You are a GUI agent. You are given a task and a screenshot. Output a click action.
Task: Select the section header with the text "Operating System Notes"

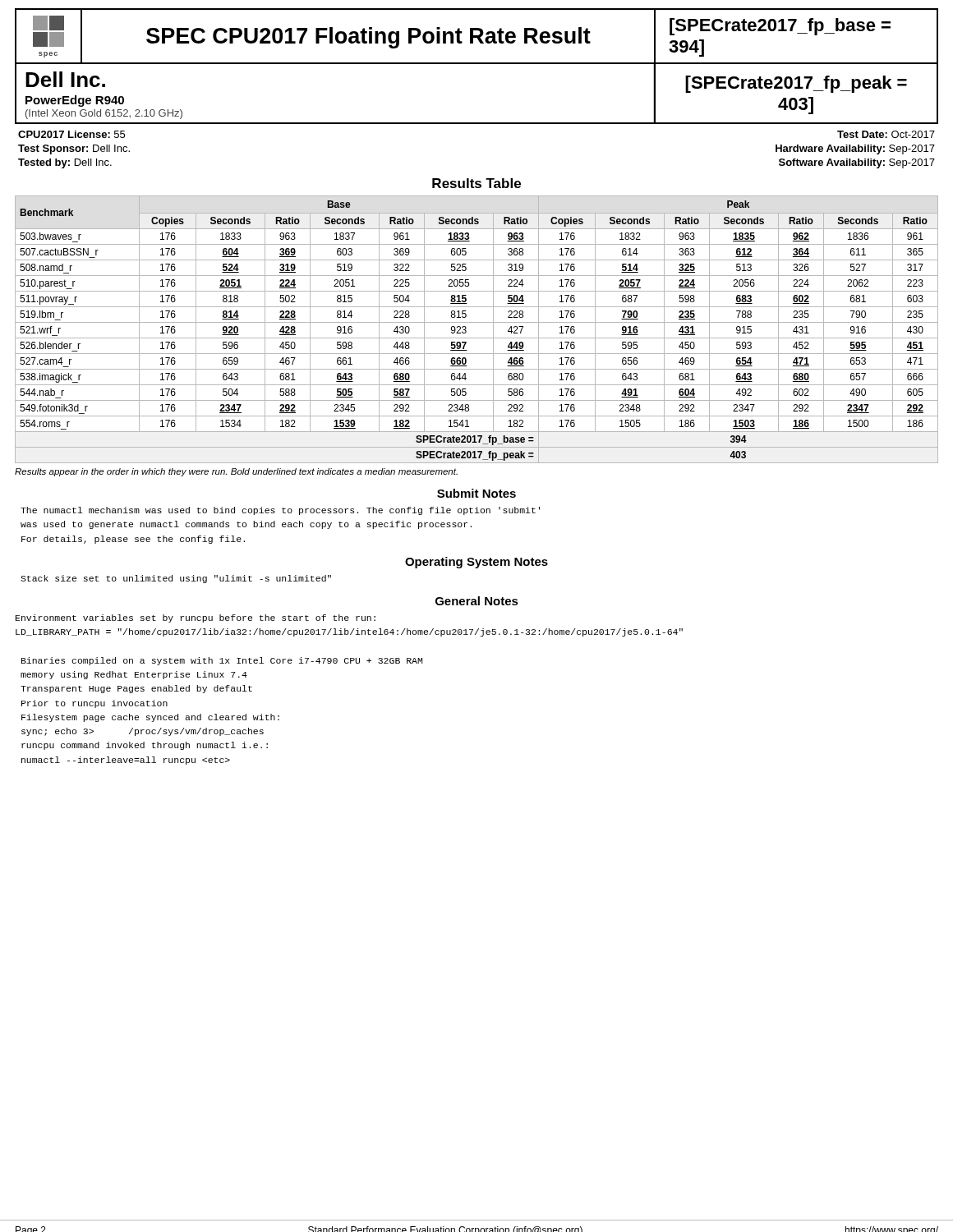[476, 561]
